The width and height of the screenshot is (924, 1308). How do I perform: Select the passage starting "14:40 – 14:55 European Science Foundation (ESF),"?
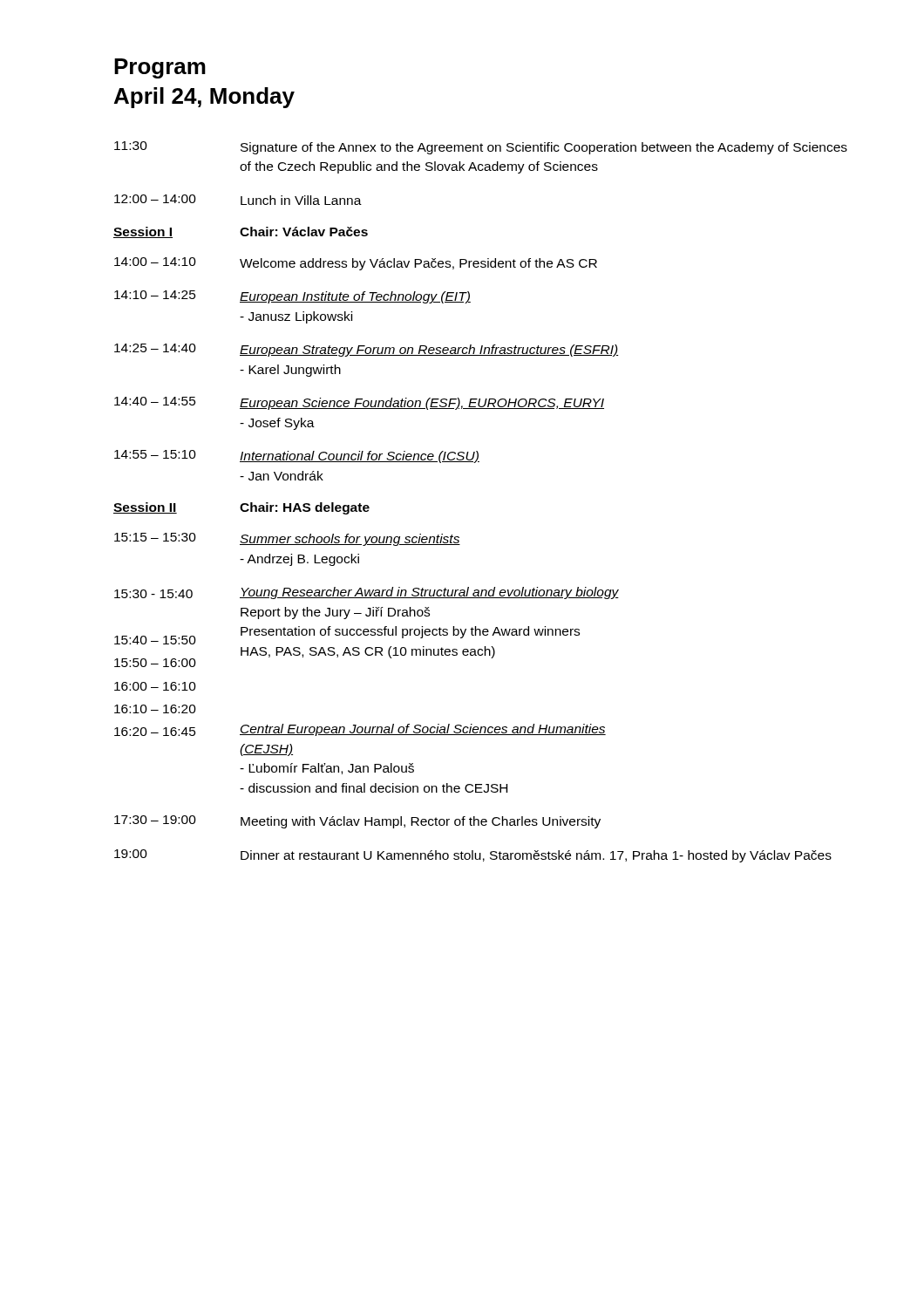click(484, 413)
